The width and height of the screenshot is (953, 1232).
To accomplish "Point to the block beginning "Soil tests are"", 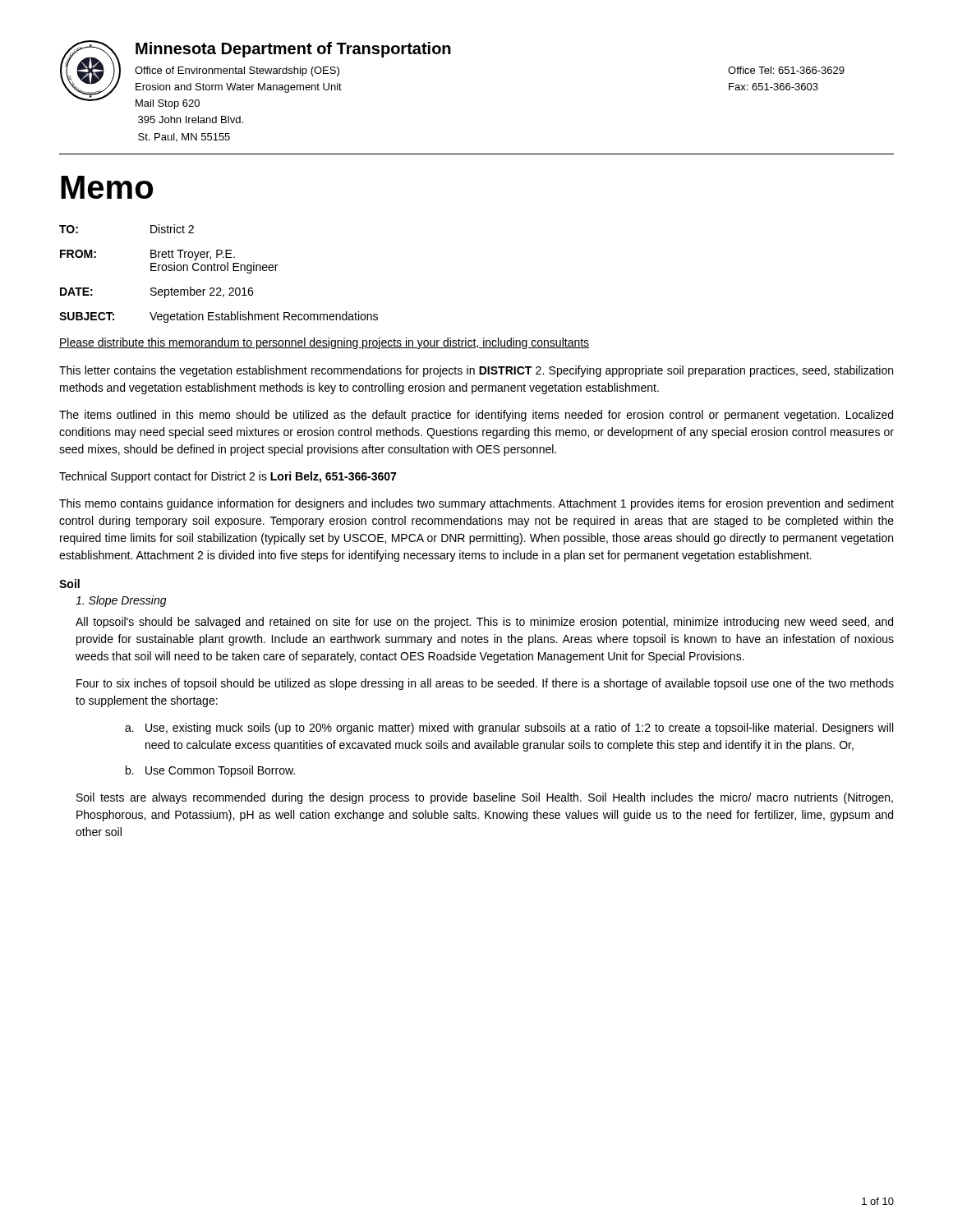I will coord(485,815).
